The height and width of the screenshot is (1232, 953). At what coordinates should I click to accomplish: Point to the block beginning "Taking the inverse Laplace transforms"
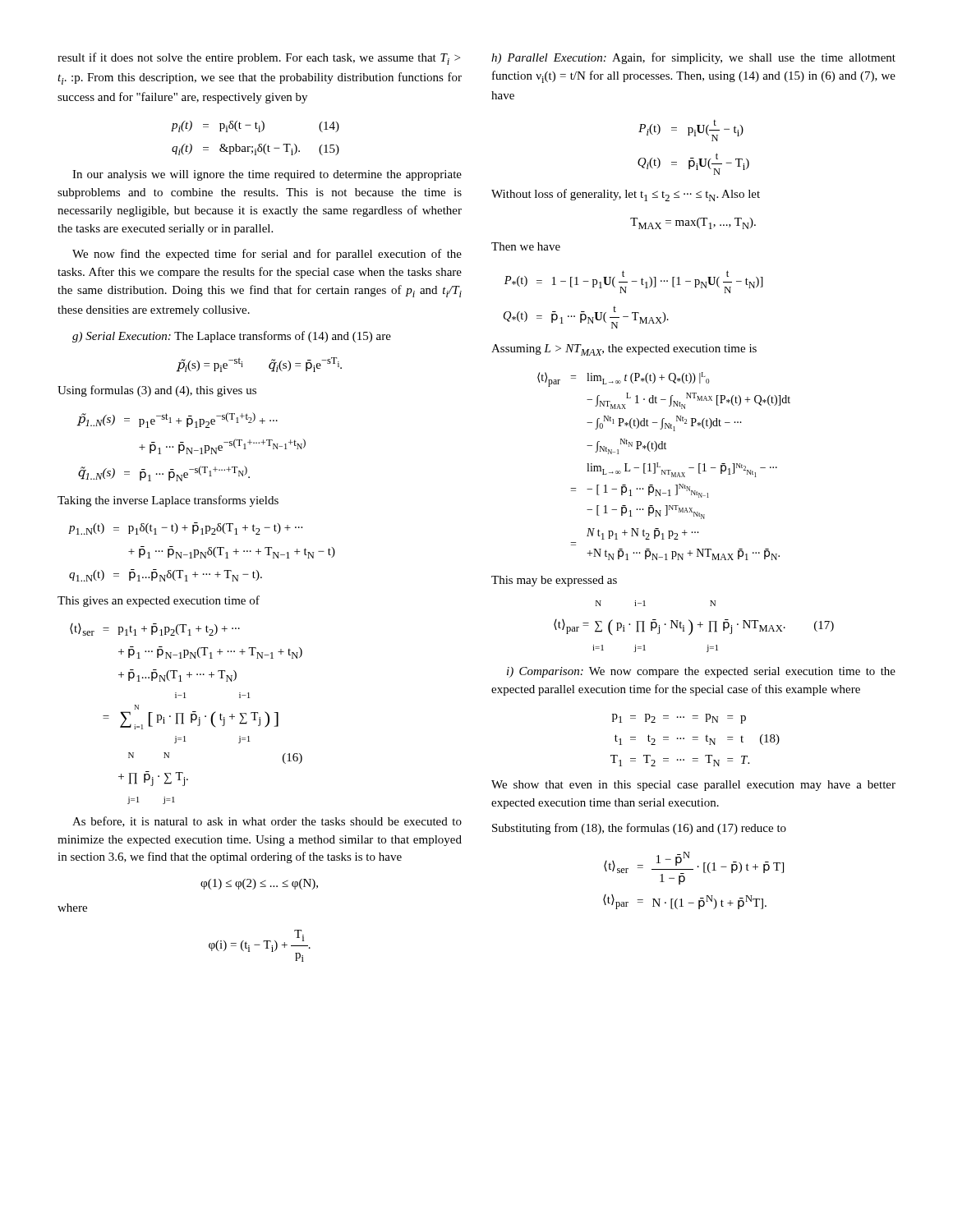pyautogui.click(x=168, y=500)
